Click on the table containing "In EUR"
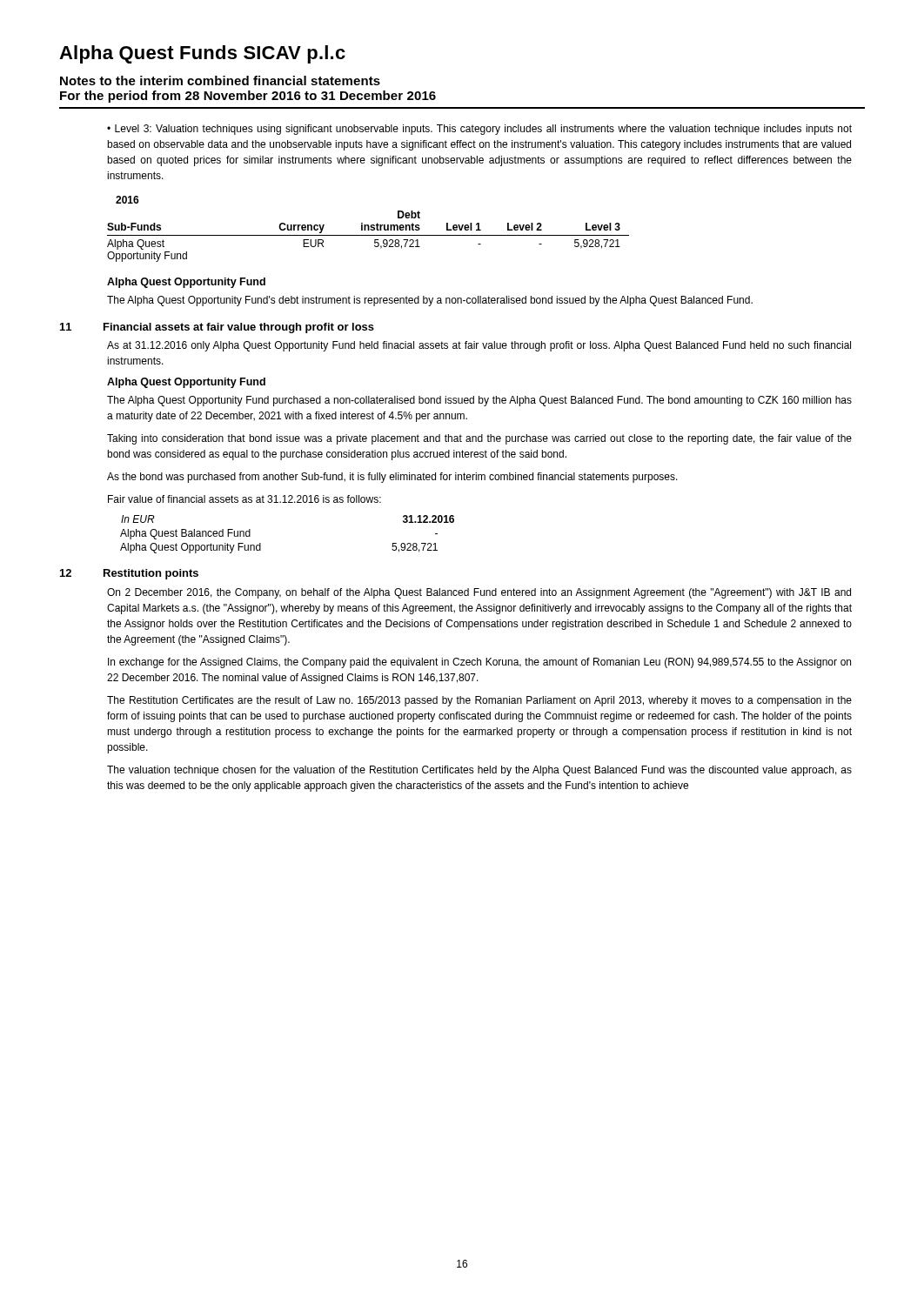Viewport: 924px width, 1305px height. pyautogui.click(x=492, y=533)
